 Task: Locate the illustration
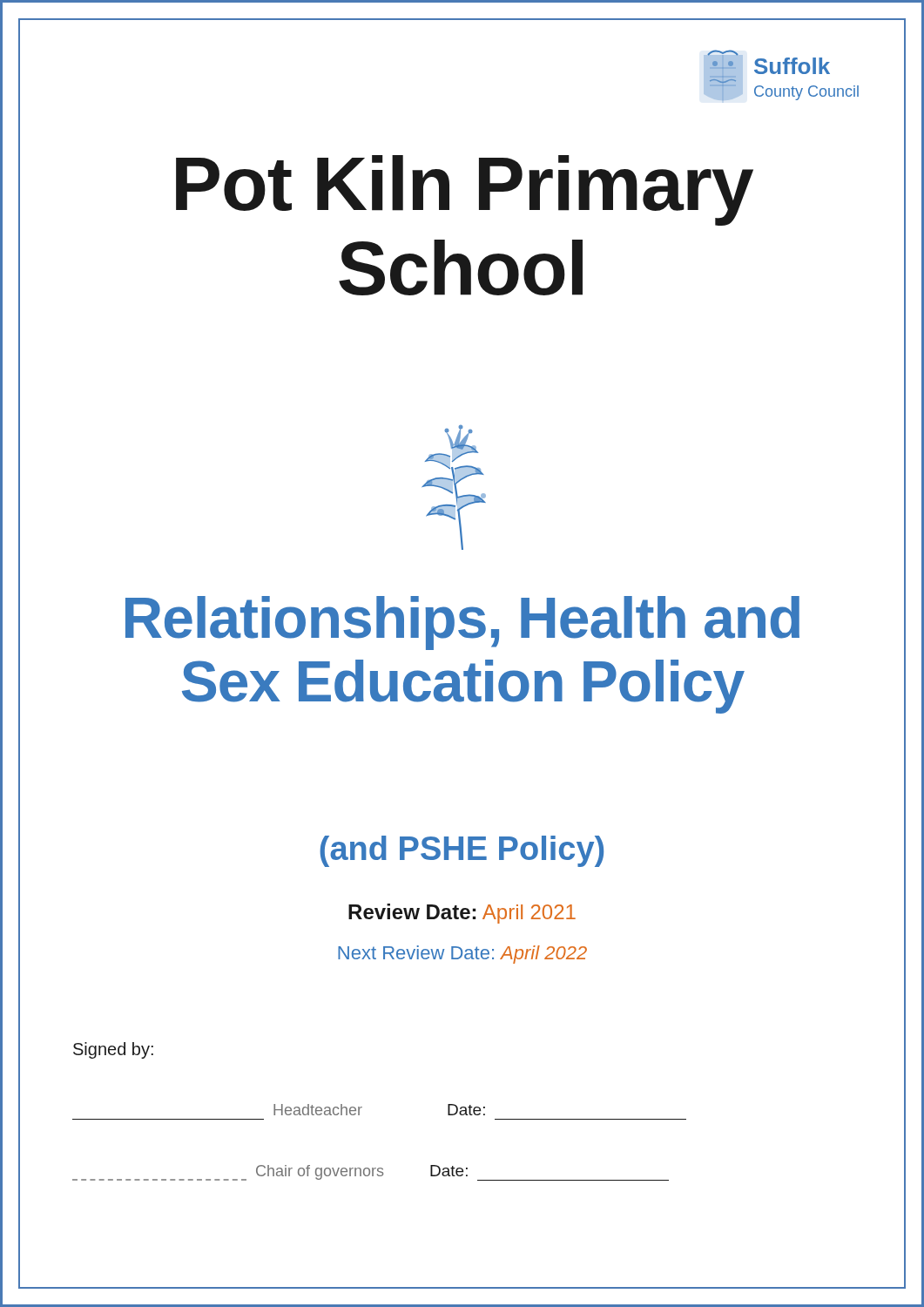(x=462, y=491)
